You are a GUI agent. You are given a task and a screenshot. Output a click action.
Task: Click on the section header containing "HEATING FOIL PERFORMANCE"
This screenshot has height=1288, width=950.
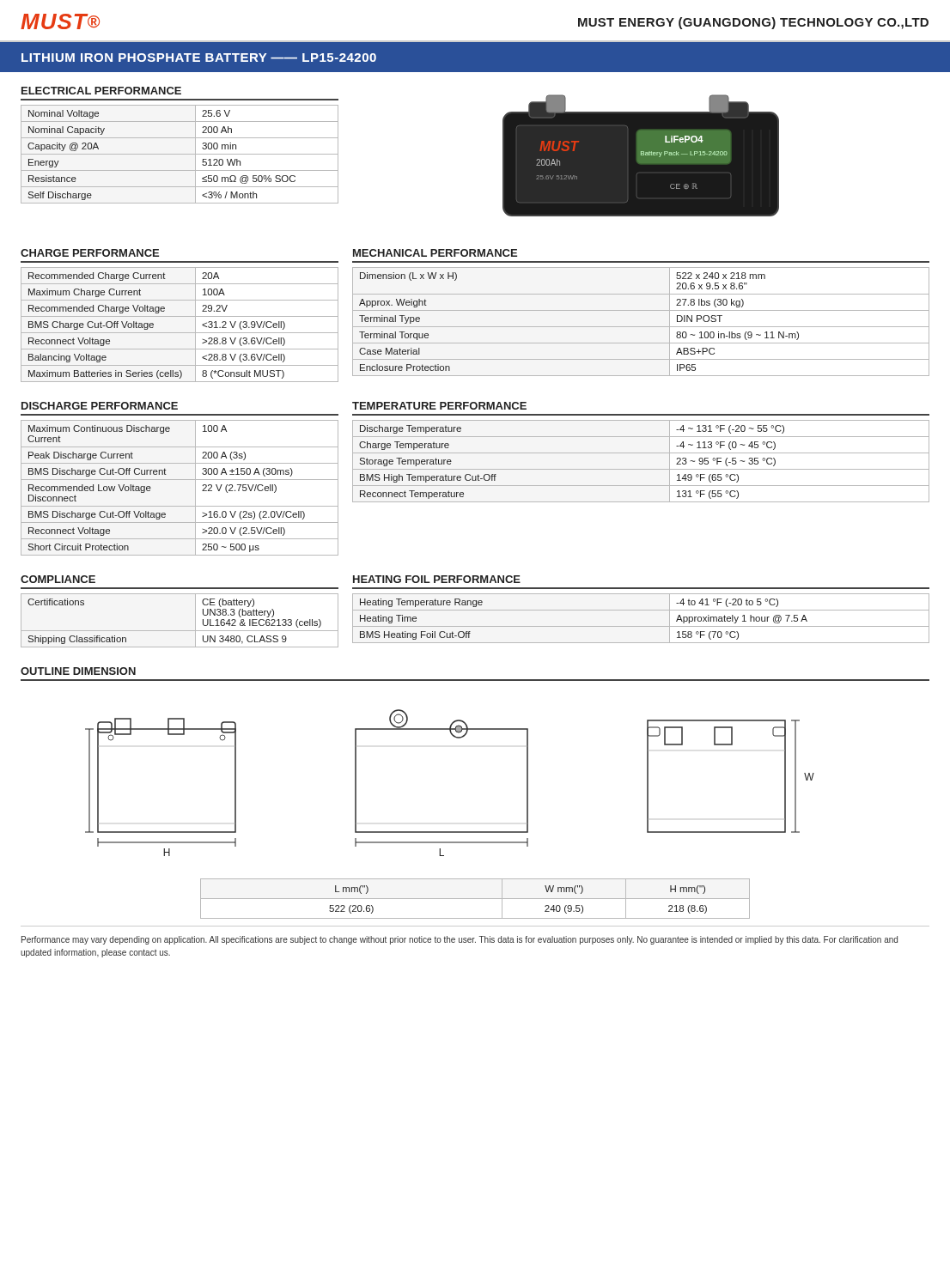point(436,579)
